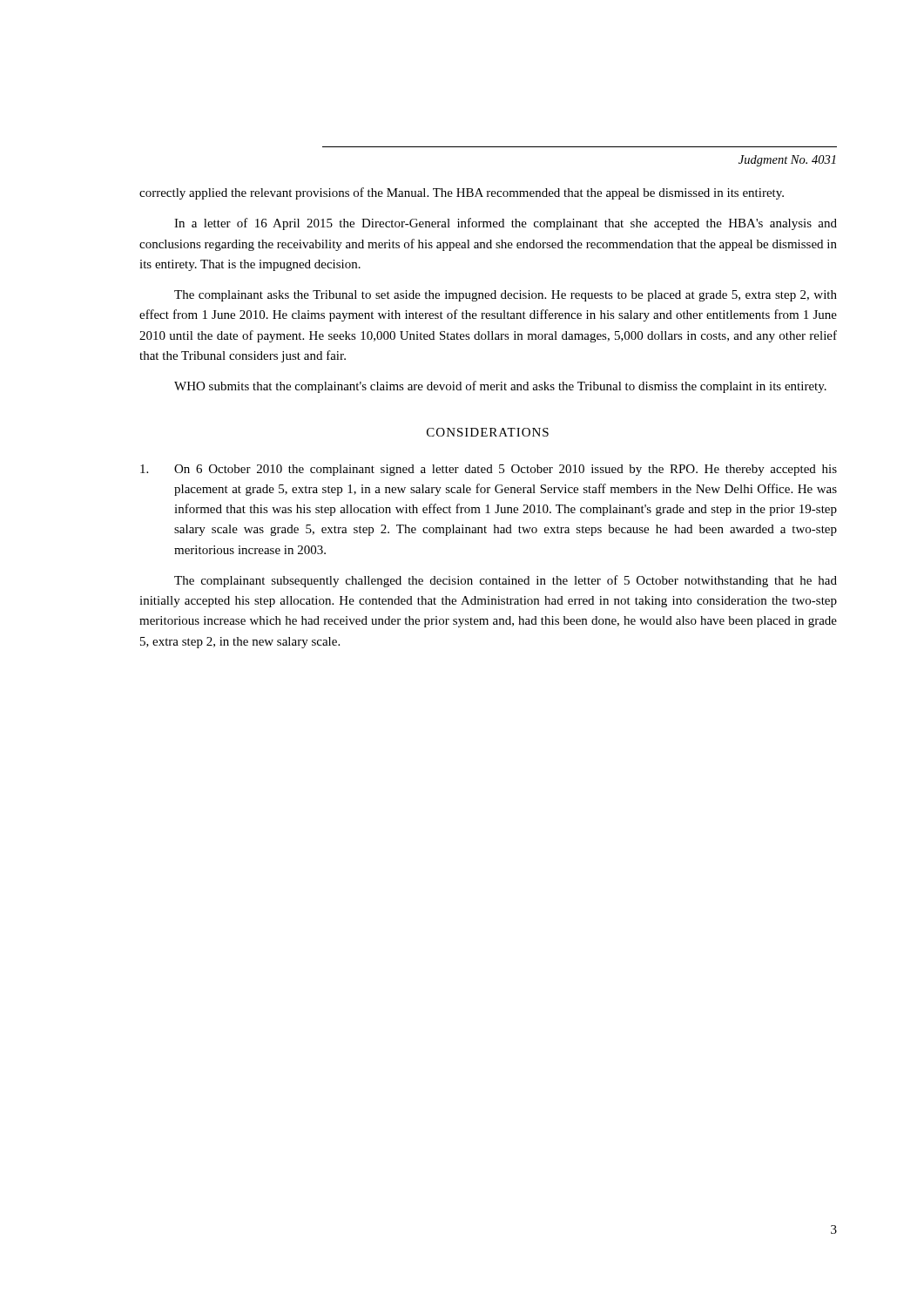Find a section header
Screen dimensions: 1307x924
click(x=488, y=432)
